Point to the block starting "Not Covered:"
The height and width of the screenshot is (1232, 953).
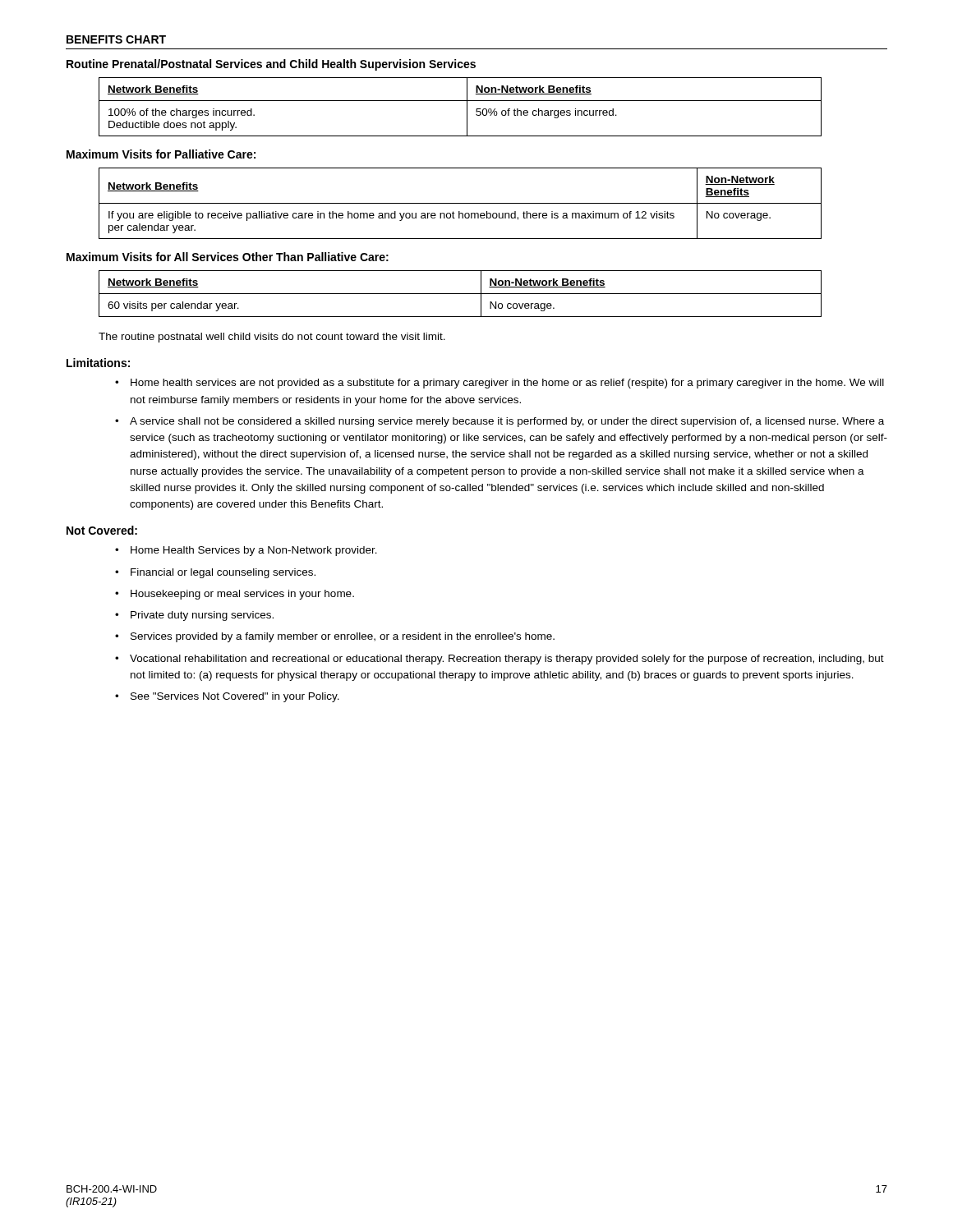pos(102,531)
